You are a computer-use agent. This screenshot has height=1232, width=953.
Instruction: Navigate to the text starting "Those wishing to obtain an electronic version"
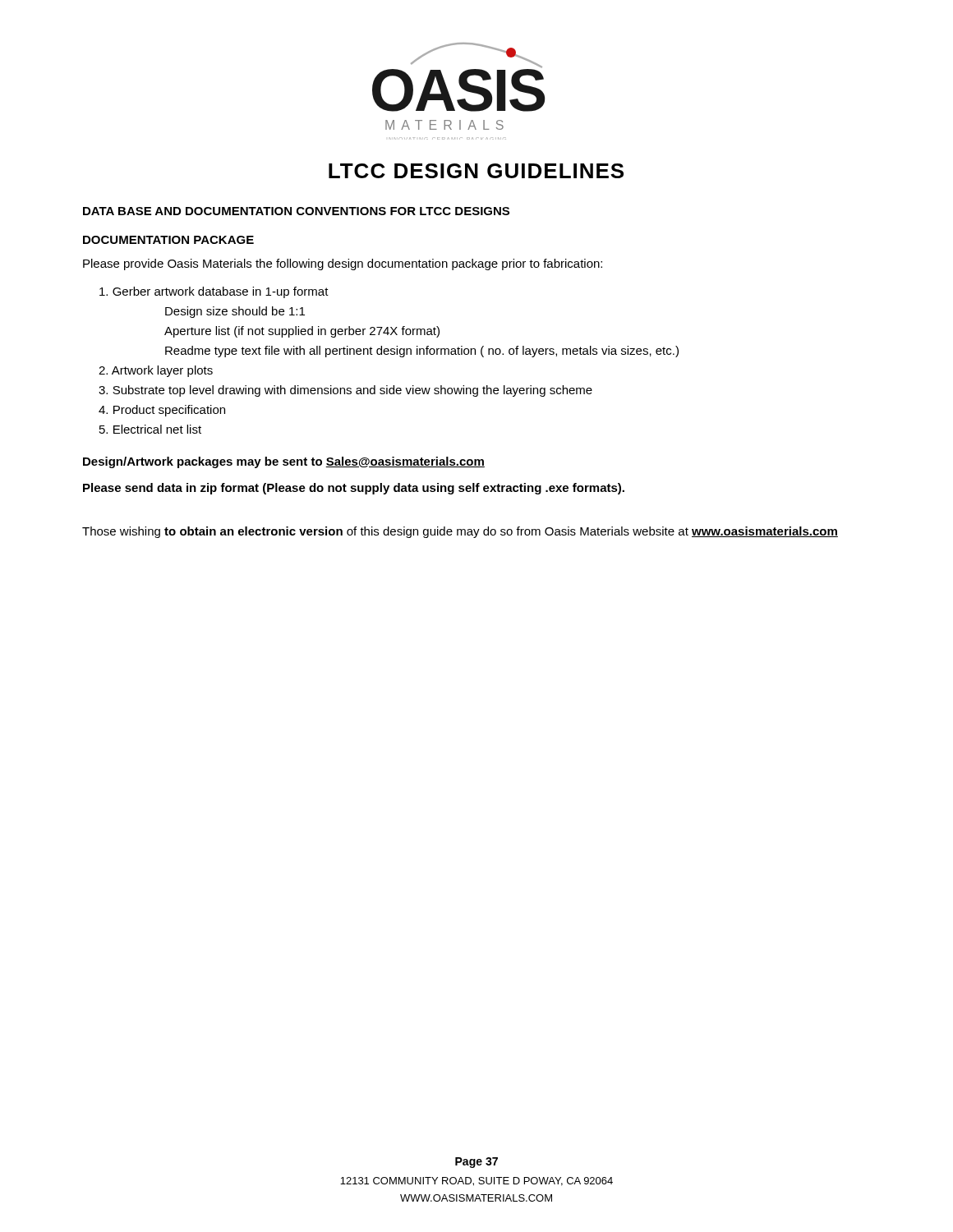click(460, 531)
